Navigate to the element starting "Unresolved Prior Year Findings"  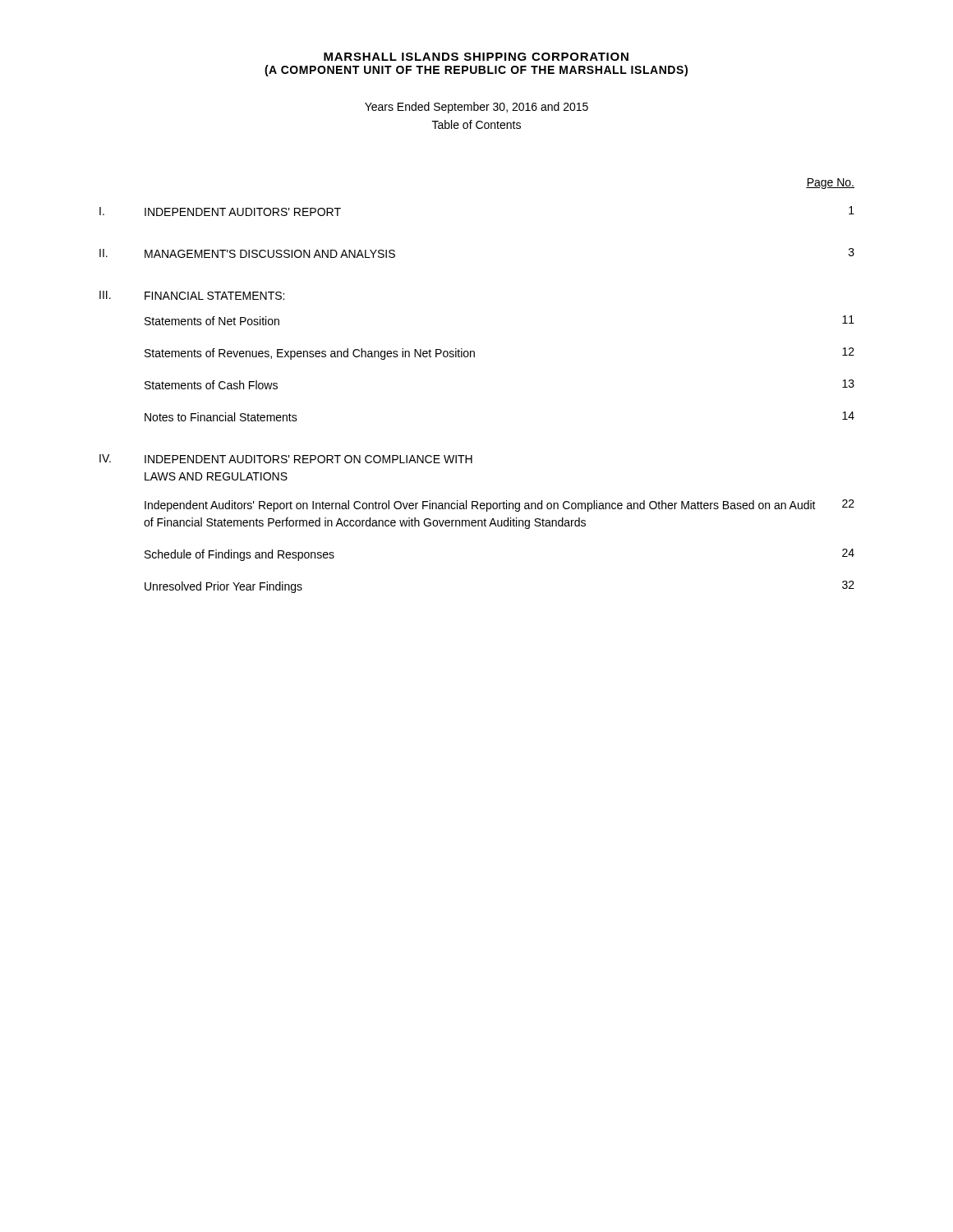pyautogui.click(x=221, y=587)
